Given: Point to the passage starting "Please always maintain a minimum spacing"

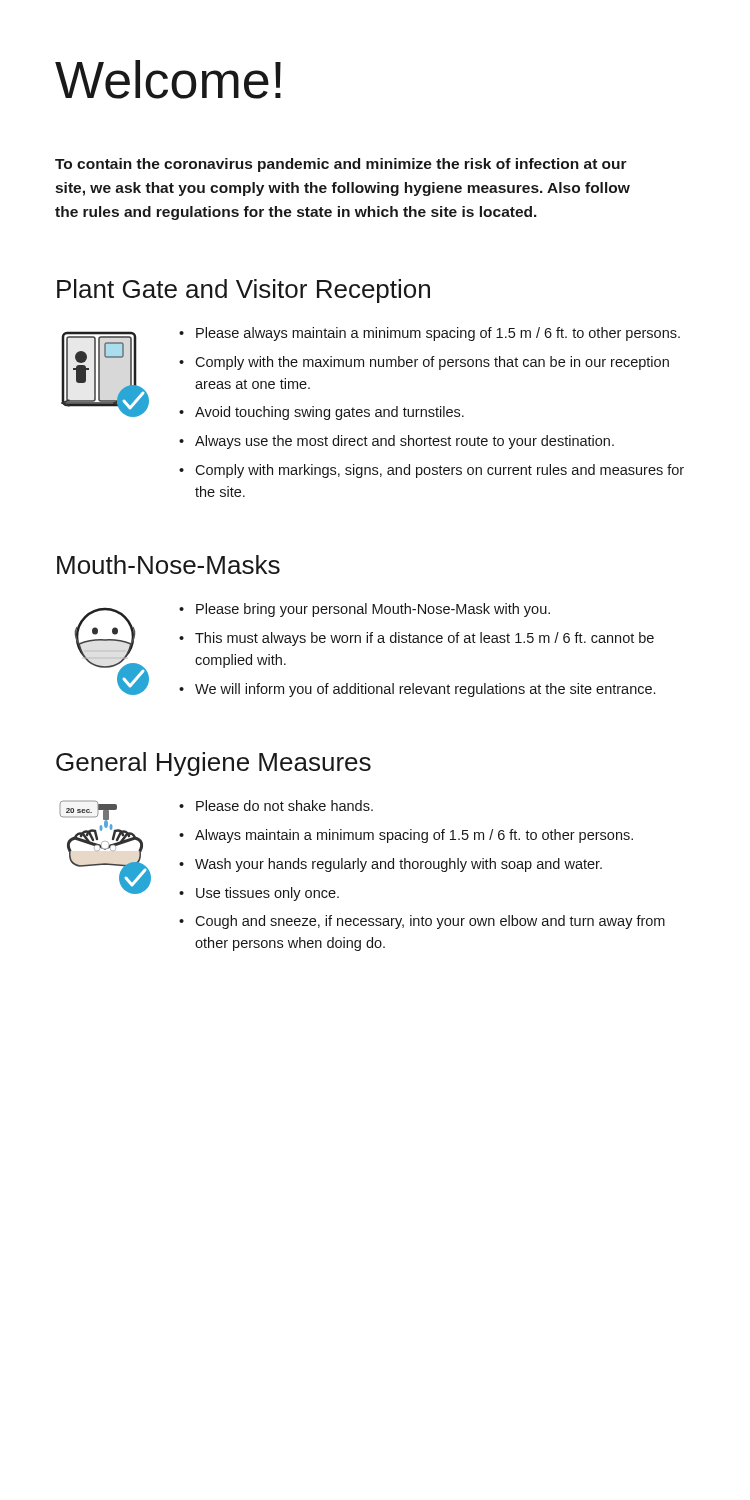Looking at the screenshot, I should [x=438, y=333].
